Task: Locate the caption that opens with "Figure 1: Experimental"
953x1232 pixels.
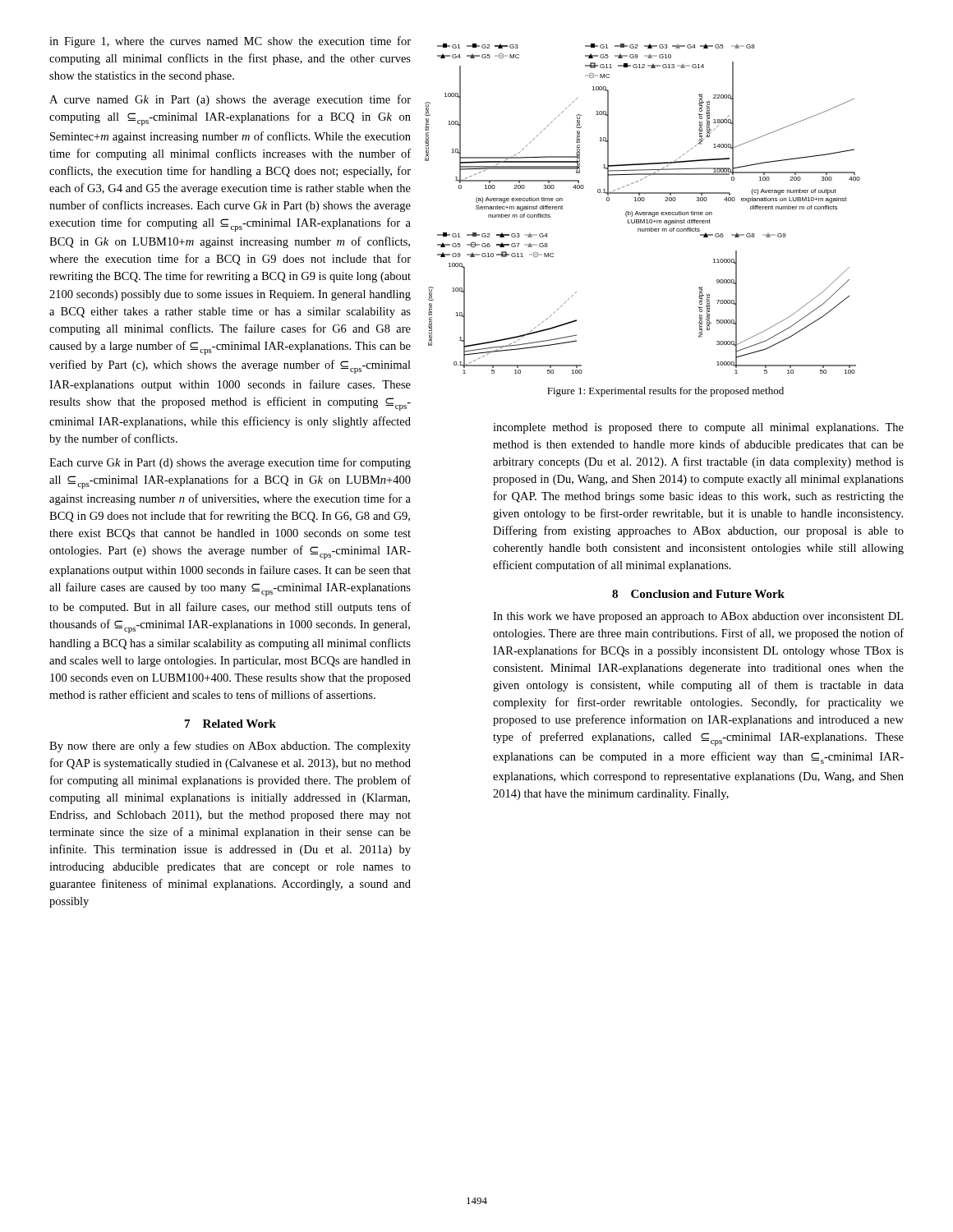Action: (x=665, y=391)
